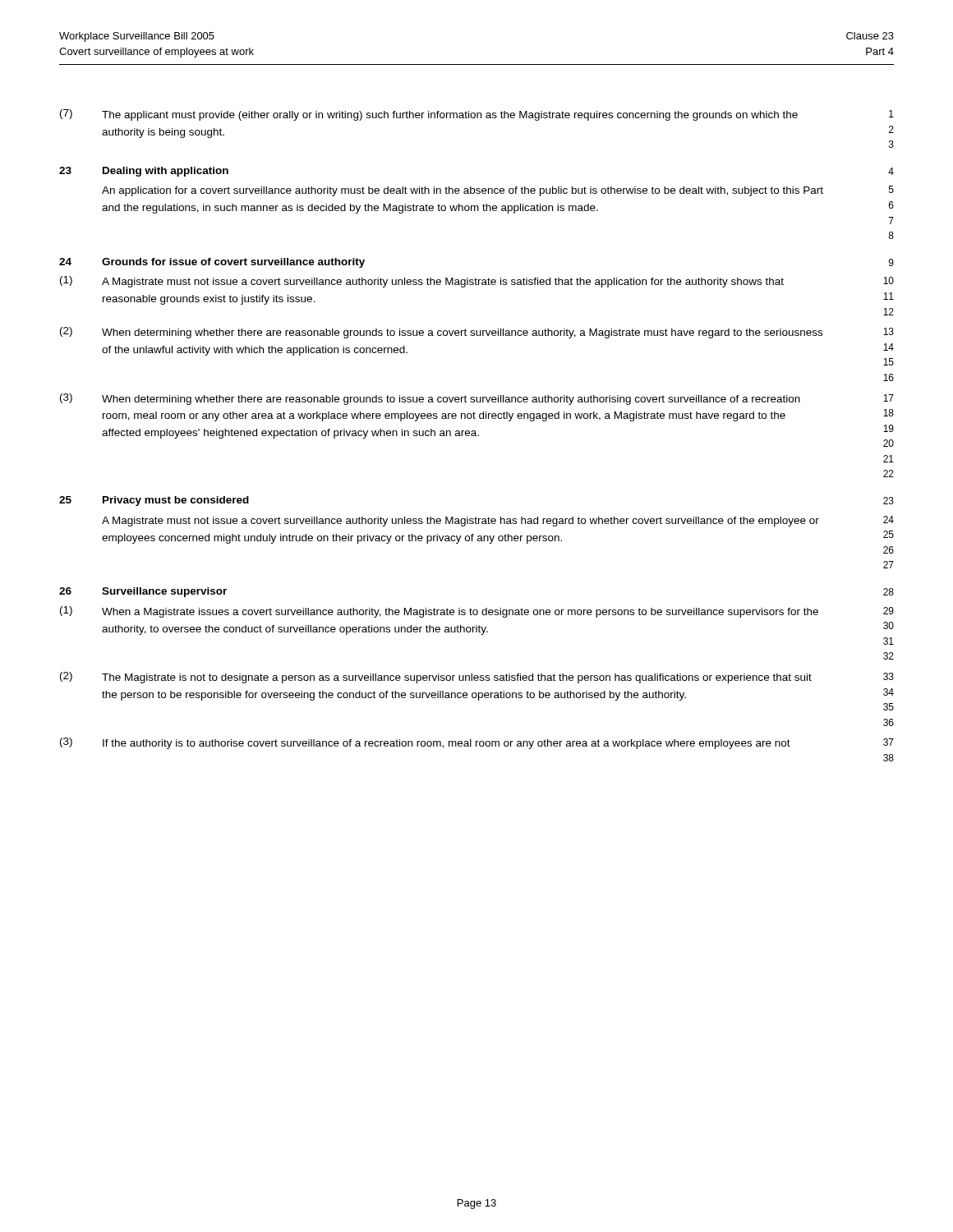Image resolution: width=953 pixels, height=1232 pixels.
Task: Locate the text block with the text "(3) If the authority is"
Action: [x=443, y=744]
